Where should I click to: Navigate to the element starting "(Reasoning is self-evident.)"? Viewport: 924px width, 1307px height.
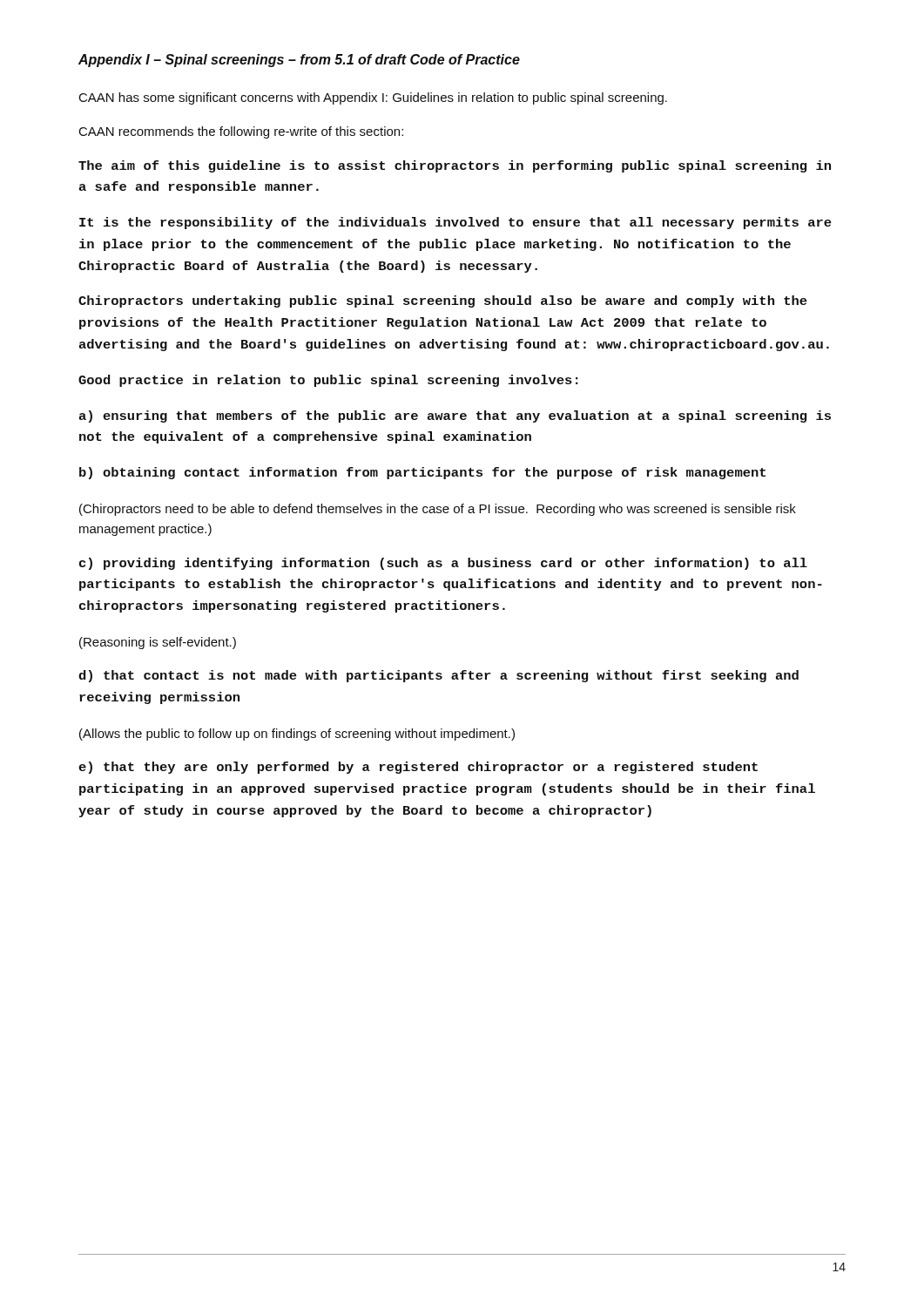click(157, 642)
